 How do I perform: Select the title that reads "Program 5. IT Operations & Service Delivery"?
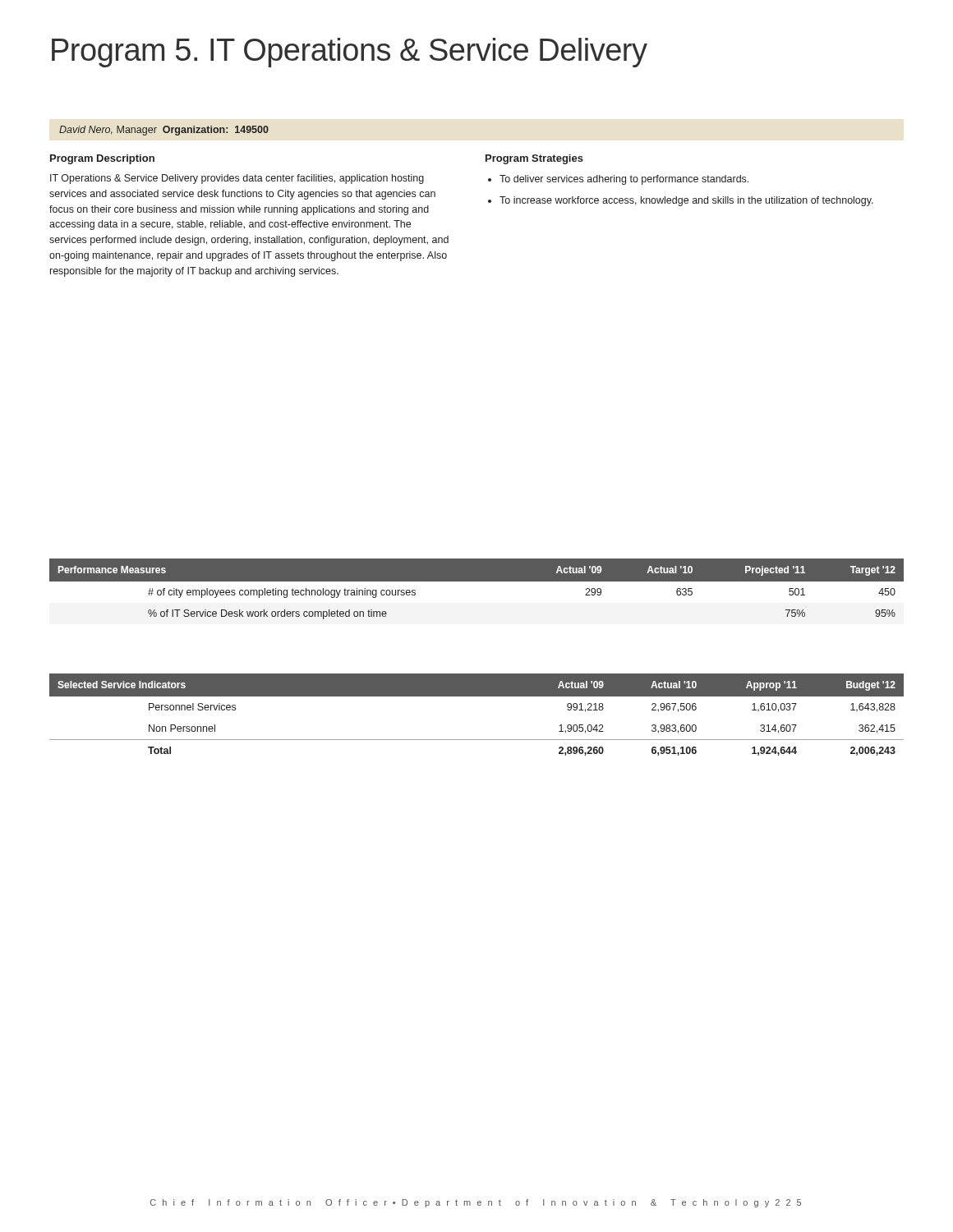(476, 51)
